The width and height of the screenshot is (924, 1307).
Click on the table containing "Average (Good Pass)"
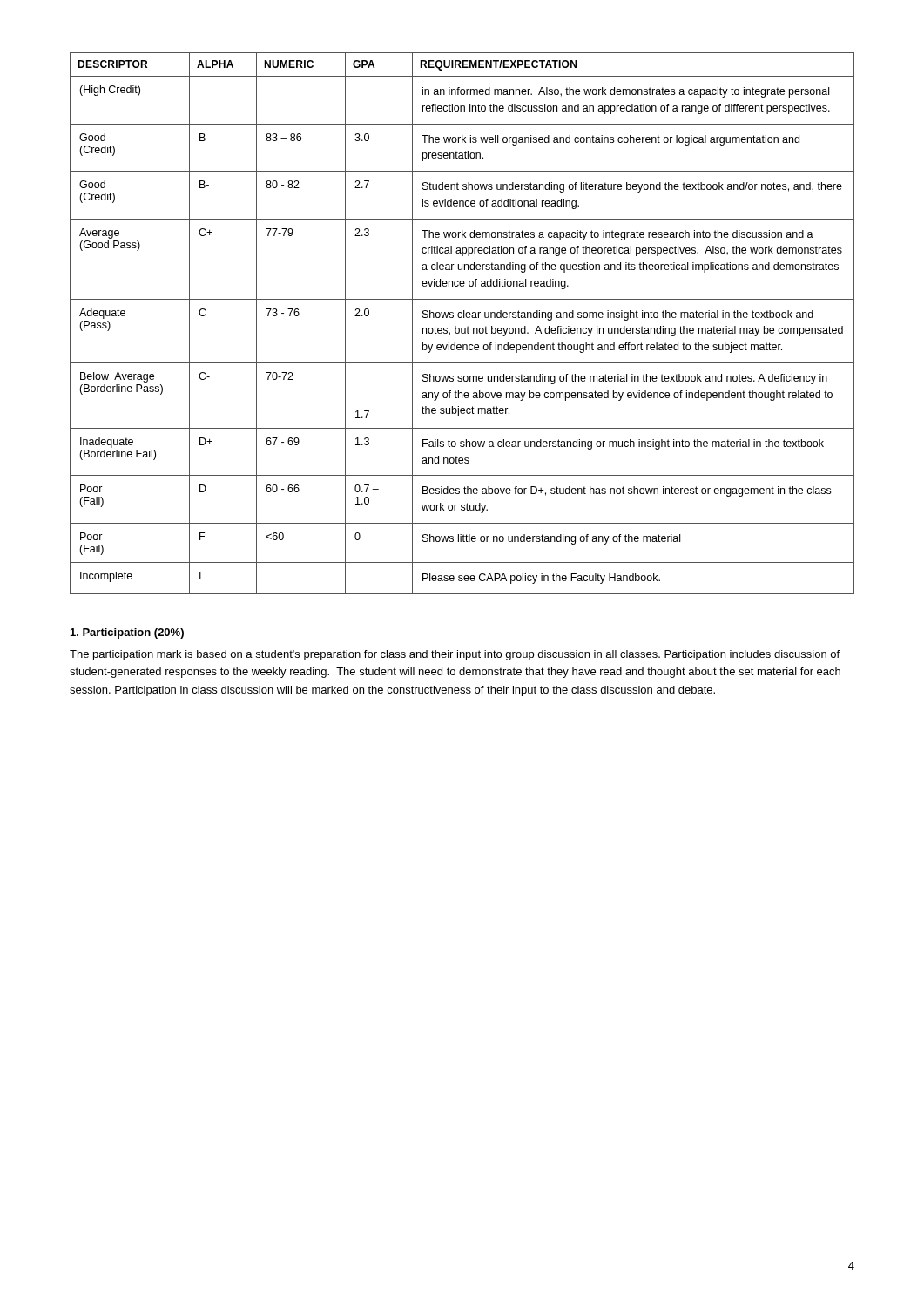tap(462, 323)
